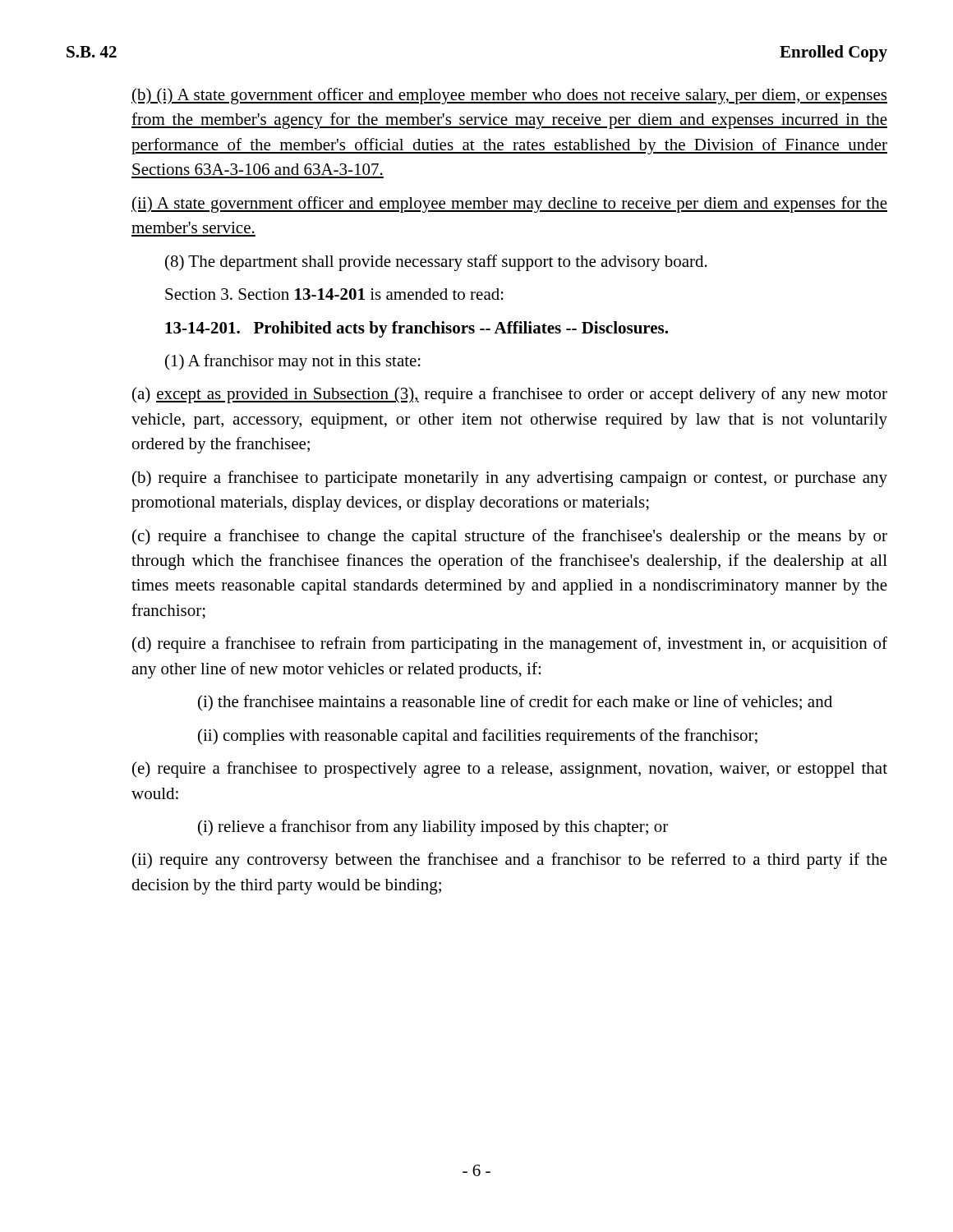Locate the text block starting "(b) require a"
953x1232 pixels.
(x=509, y=490)
